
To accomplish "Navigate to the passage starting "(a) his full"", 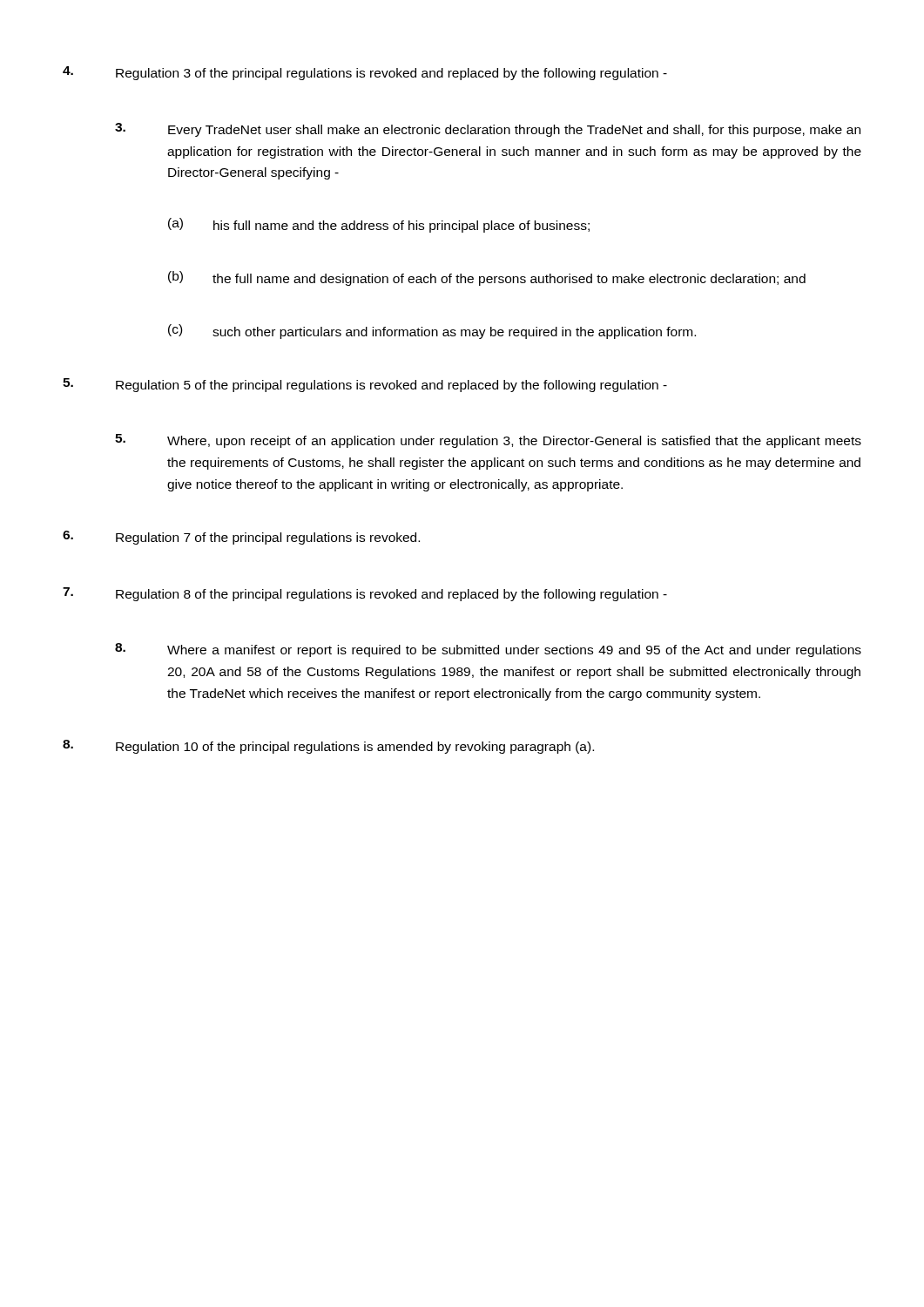I will tap(462, 226).
